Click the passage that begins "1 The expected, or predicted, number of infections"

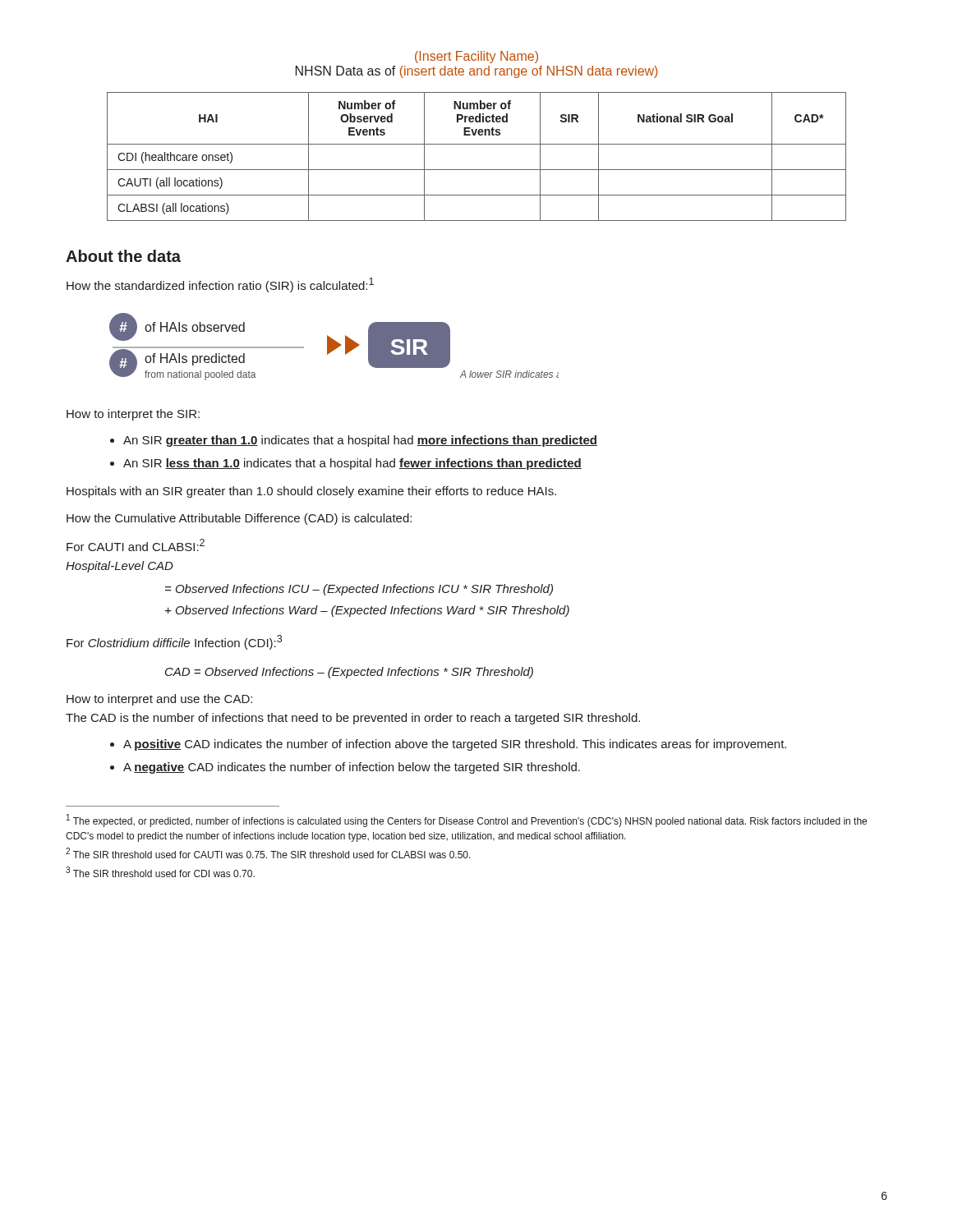pos(467,827)
